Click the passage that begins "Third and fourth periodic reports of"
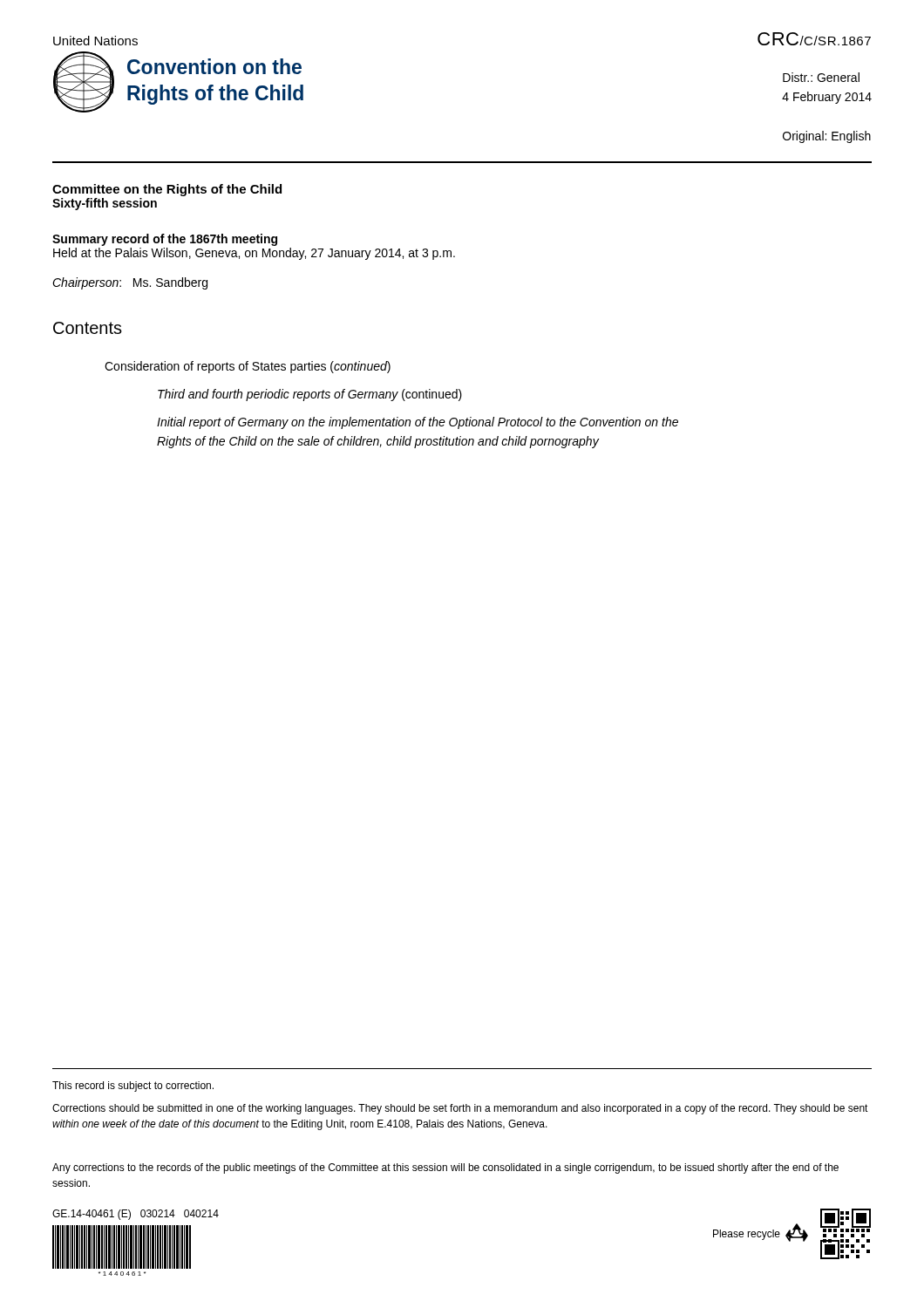Image resolution: width=924 pixels, height=1308 pixels. click(x=310, y=394)
